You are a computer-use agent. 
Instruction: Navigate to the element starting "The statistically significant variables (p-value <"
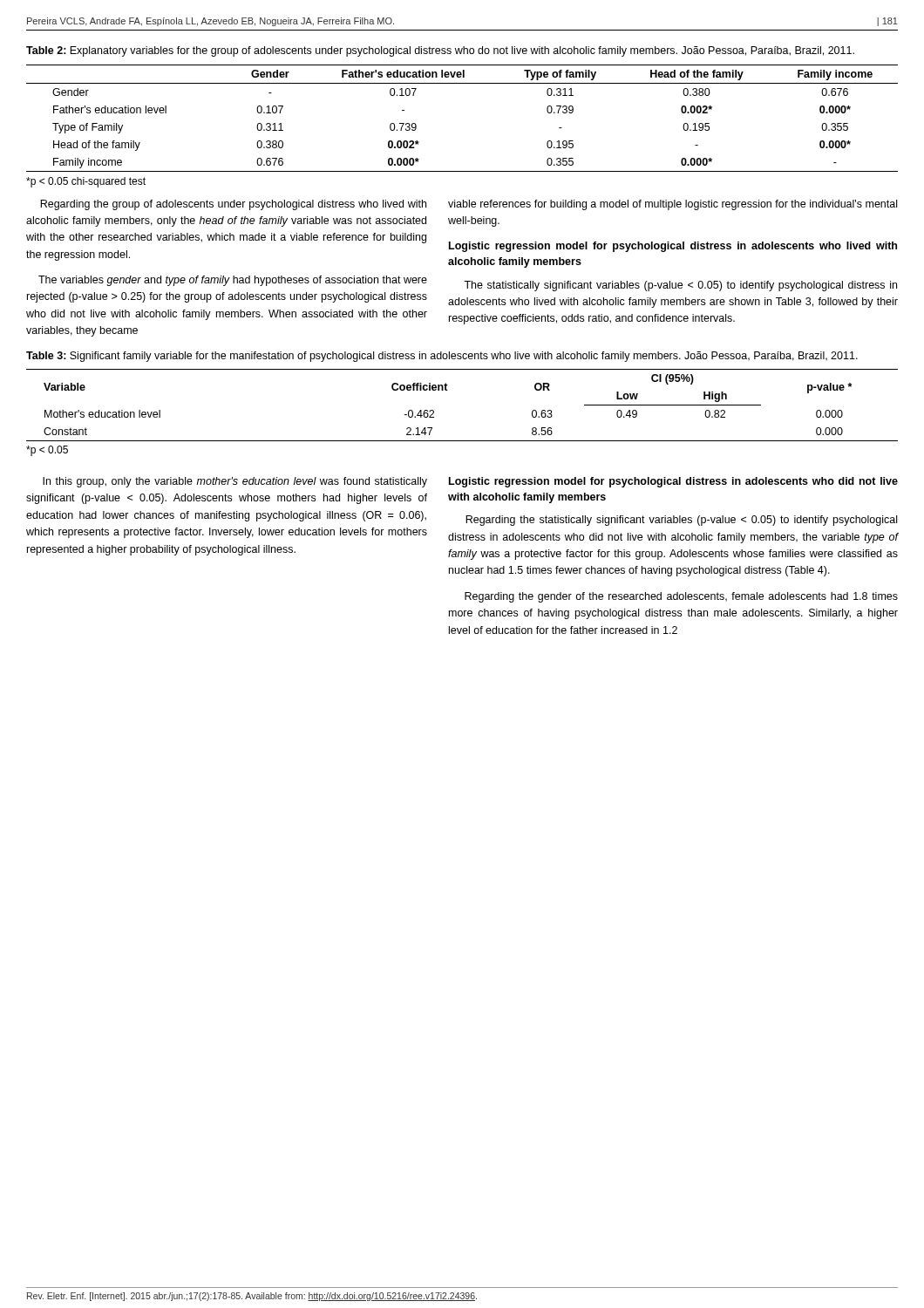[673, 302]
